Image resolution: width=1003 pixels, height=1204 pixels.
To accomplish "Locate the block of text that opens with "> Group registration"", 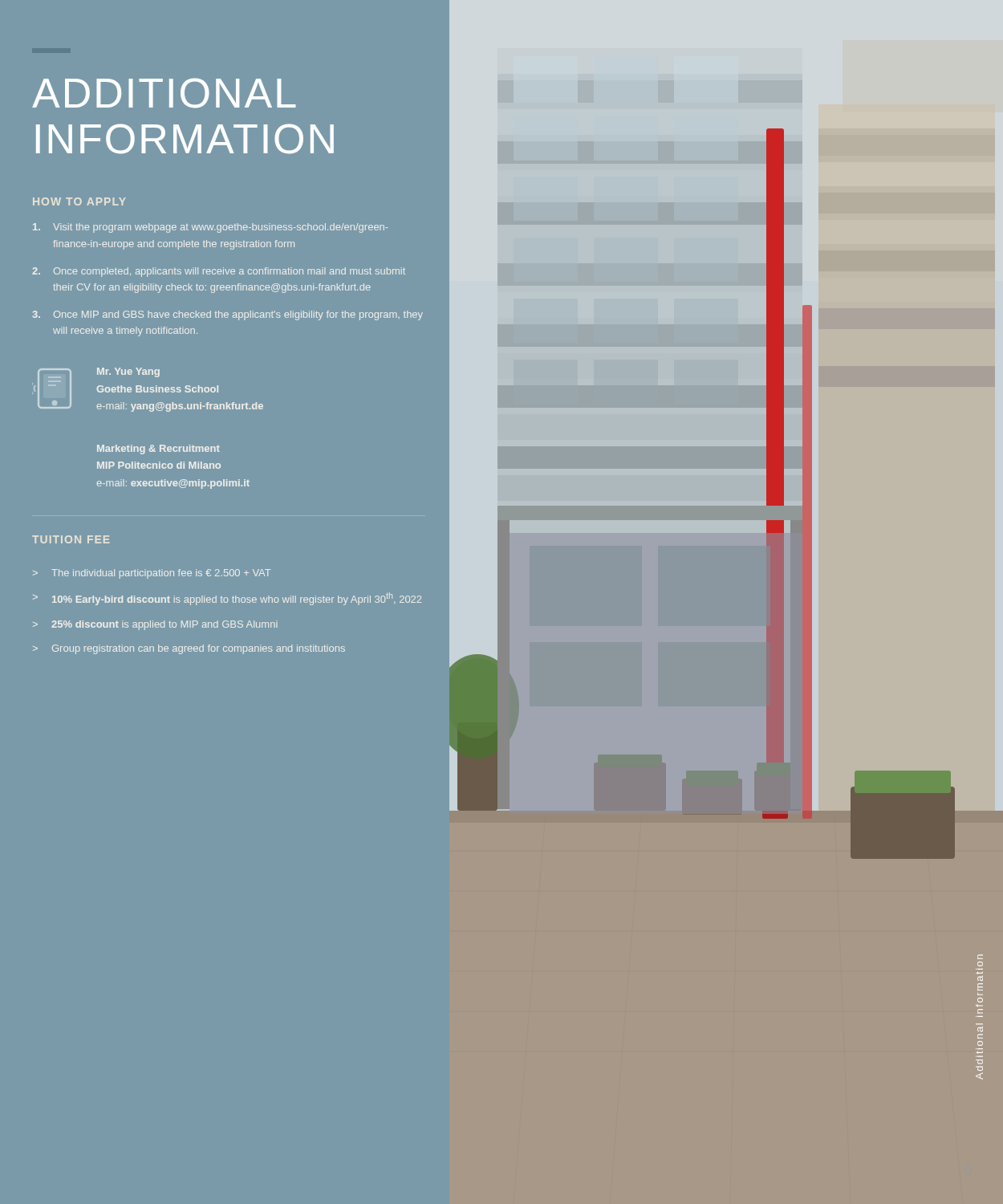I will (229, 649).
